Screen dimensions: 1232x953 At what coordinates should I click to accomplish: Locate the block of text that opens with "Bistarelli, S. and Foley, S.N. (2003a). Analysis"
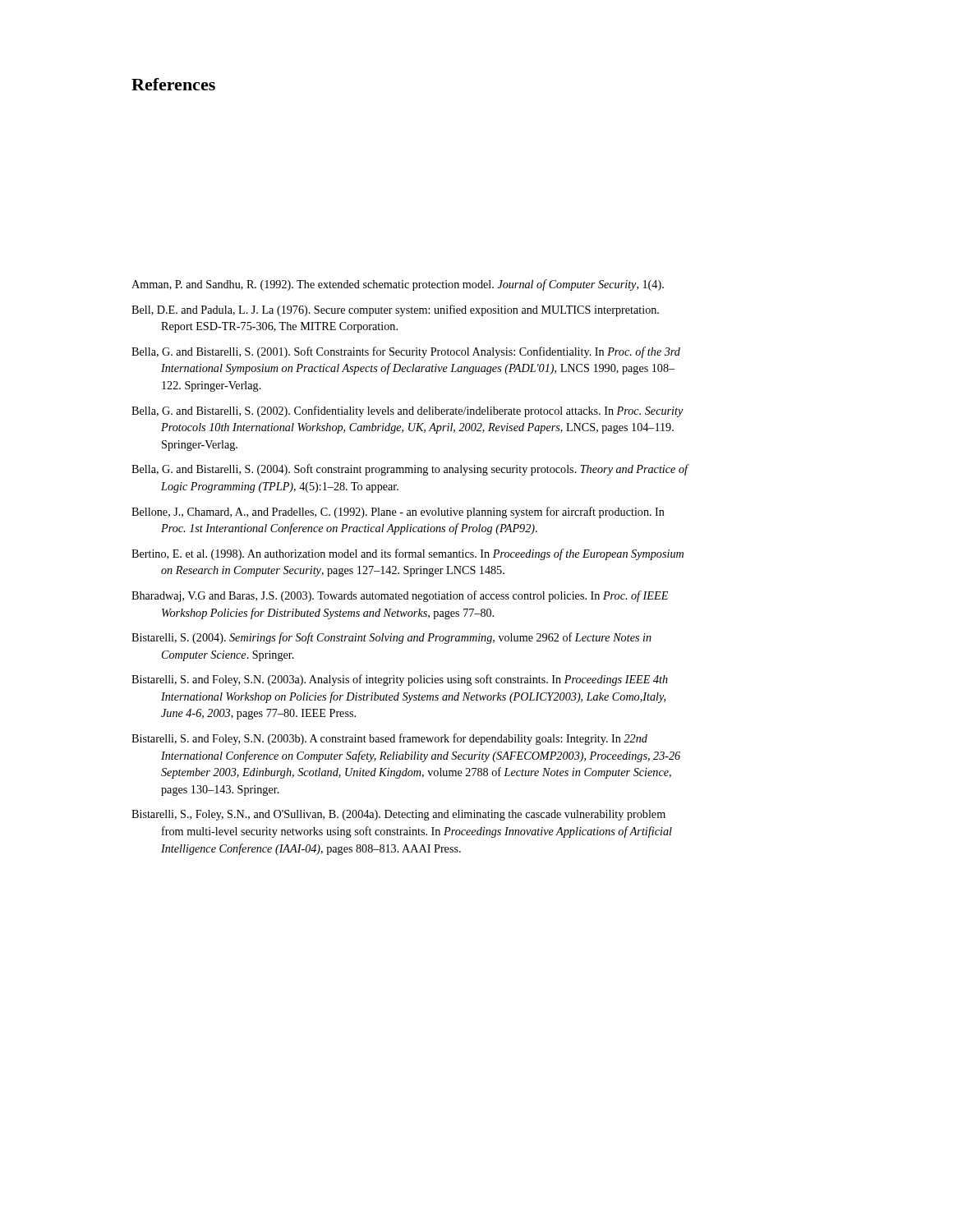(400, 696)
